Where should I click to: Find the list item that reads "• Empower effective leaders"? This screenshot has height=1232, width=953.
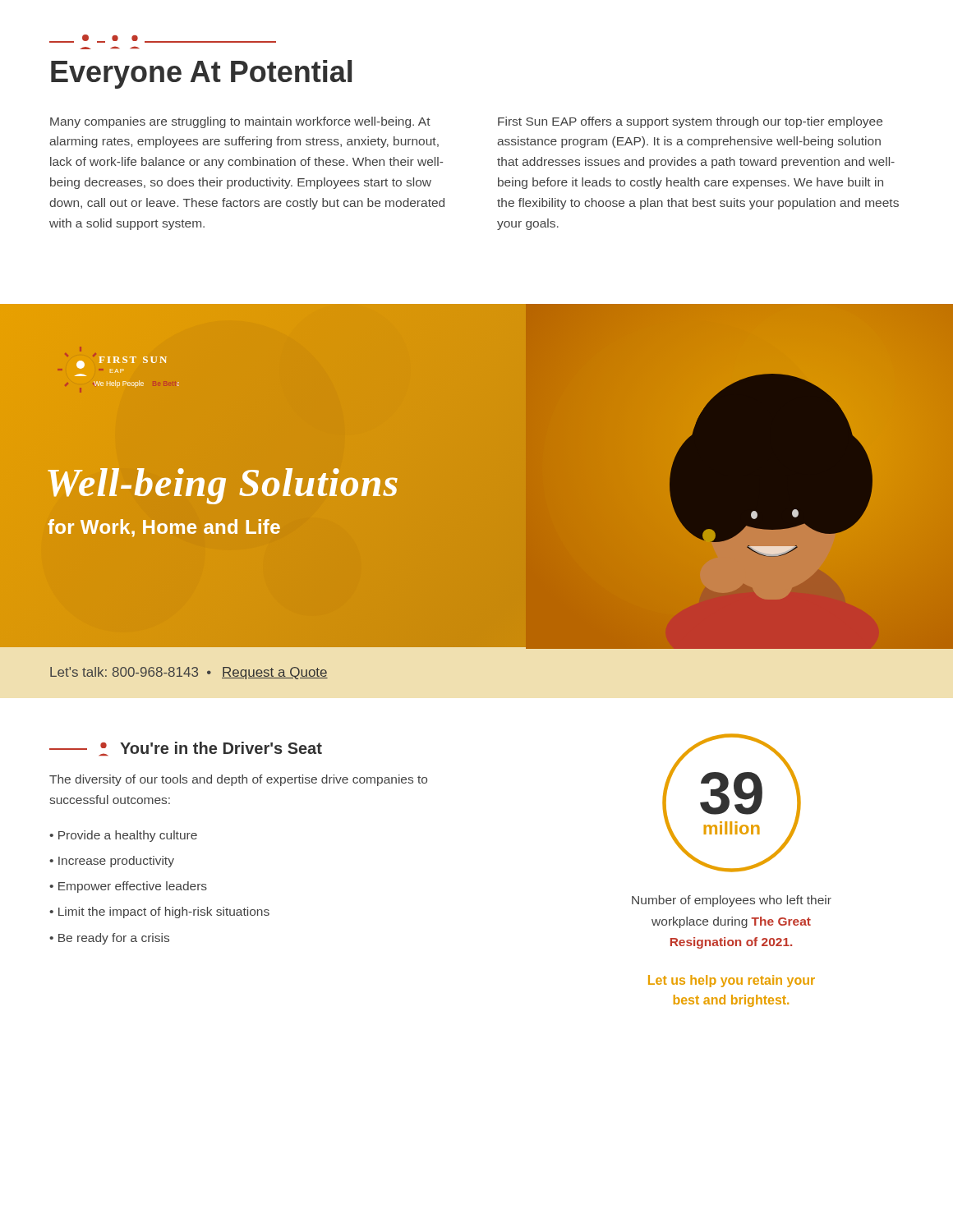[128, 886]
